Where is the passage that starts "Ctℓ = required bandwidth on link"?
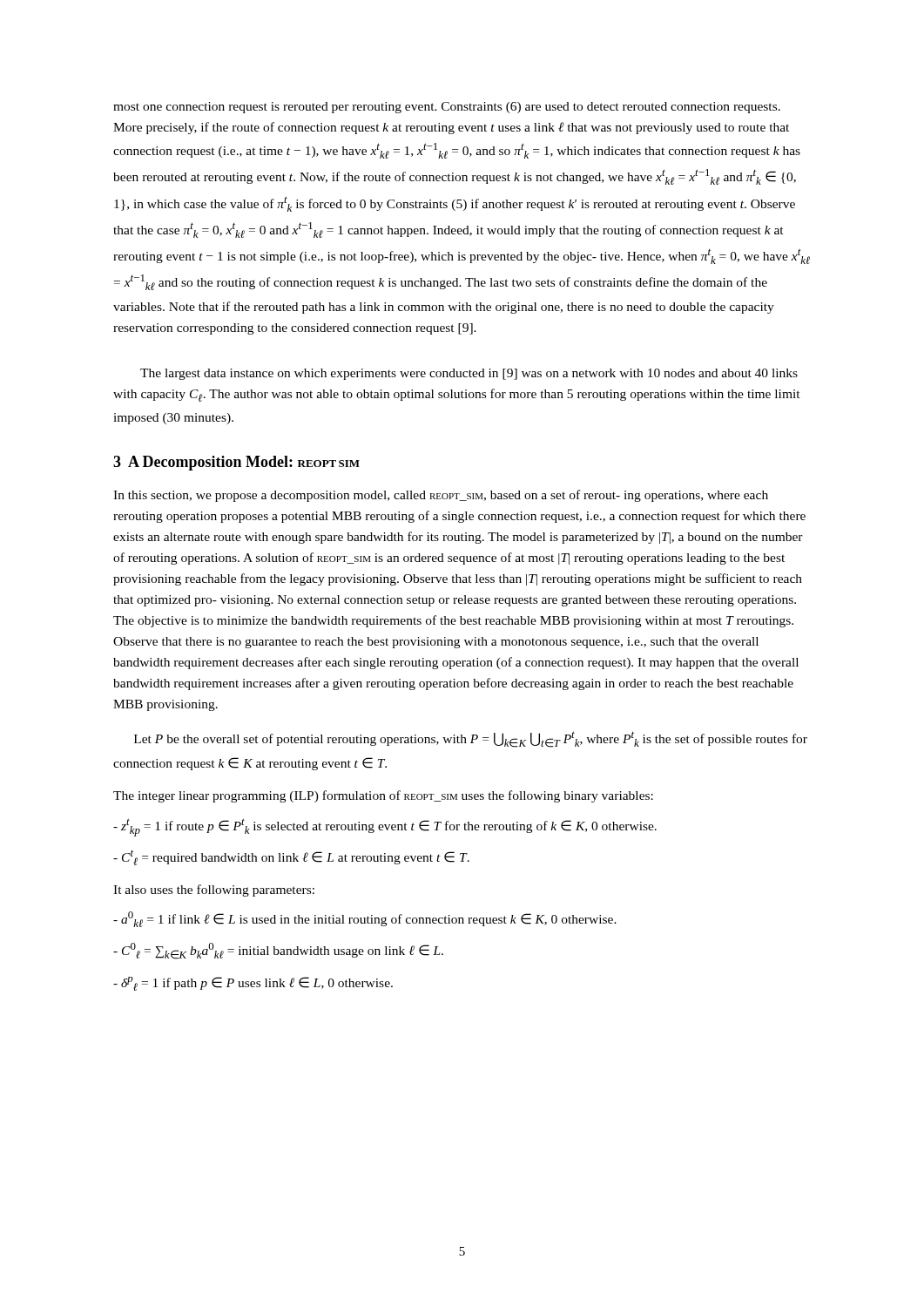 (462, 857)
